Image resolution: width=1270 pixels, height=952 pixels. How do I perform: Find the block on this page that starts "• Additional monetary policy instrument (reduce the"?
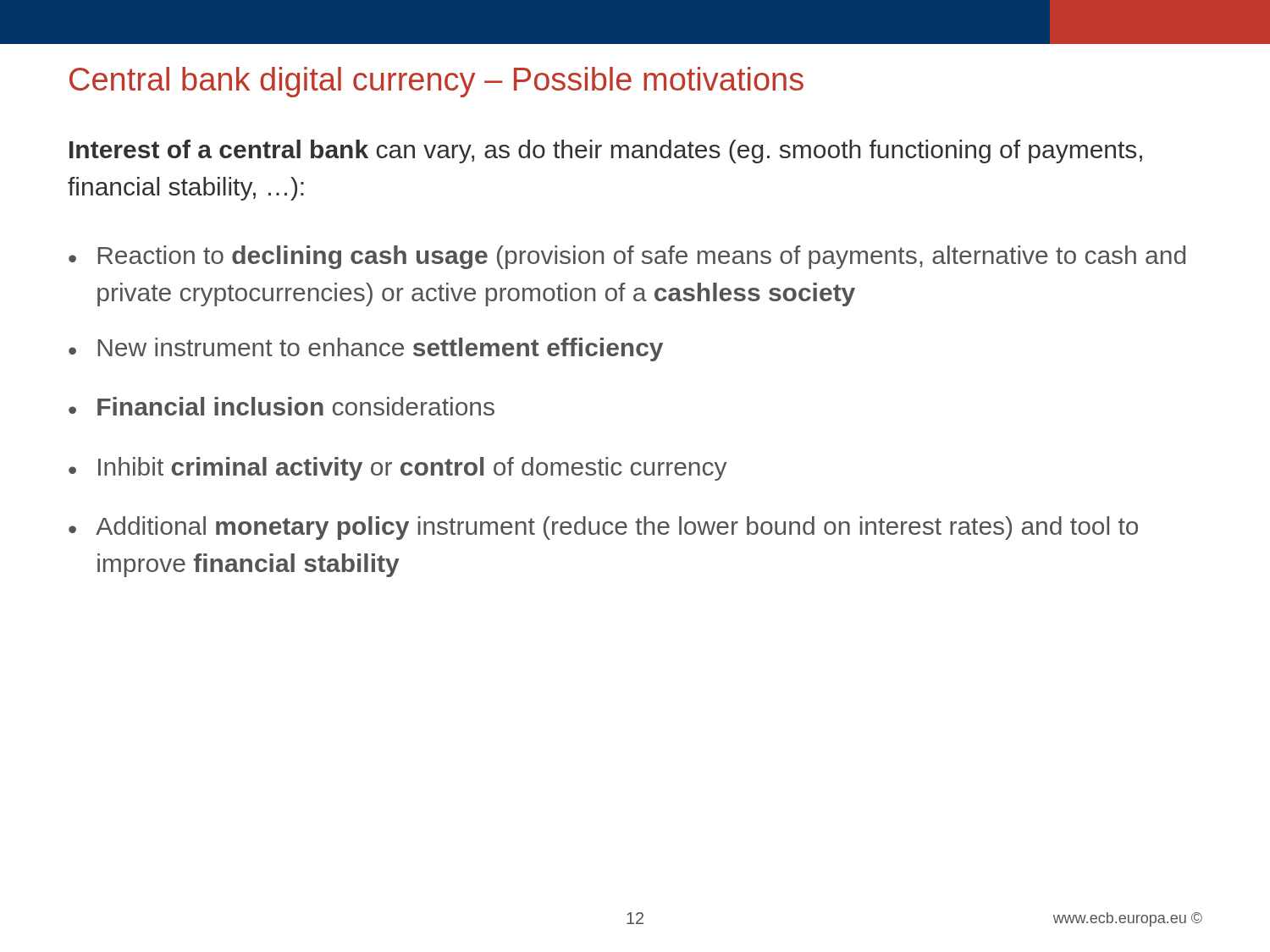tap(635, 545)
